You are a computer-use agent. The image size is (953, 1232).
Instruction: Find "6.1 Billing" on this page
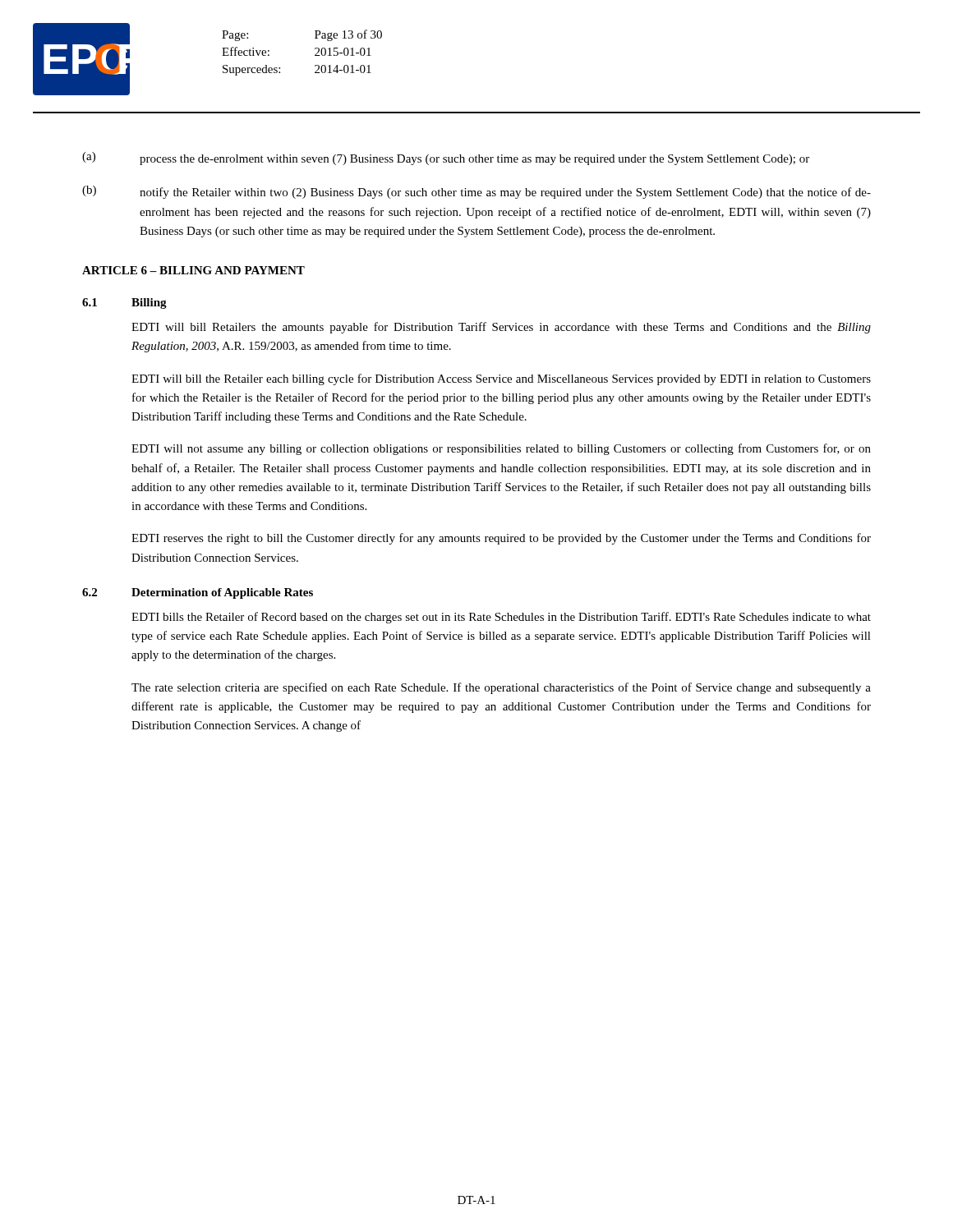[x=141, y=303]
